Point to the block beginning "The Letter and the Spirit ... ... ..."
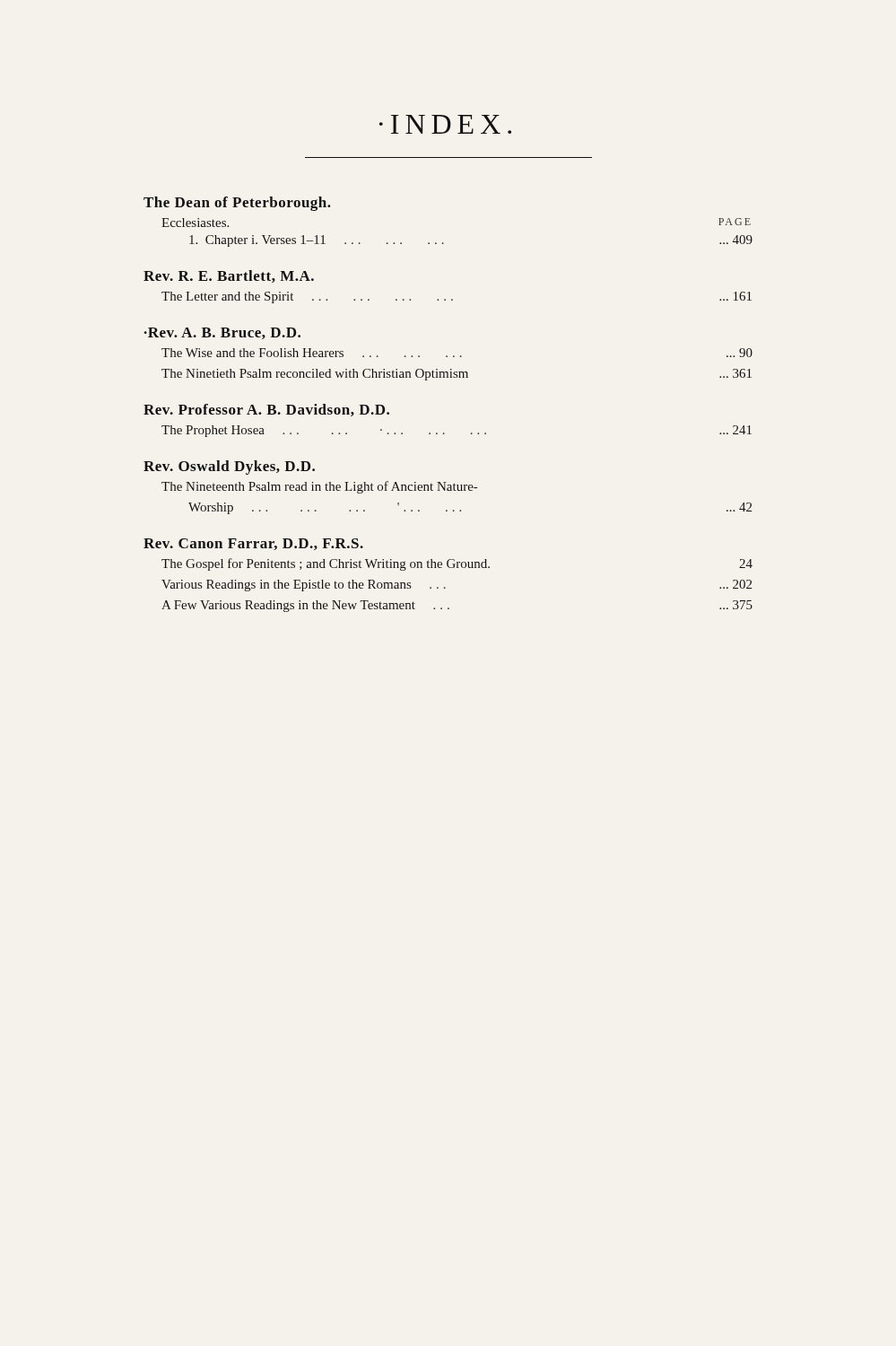The image size is (896, 1346). pos(457,297)
